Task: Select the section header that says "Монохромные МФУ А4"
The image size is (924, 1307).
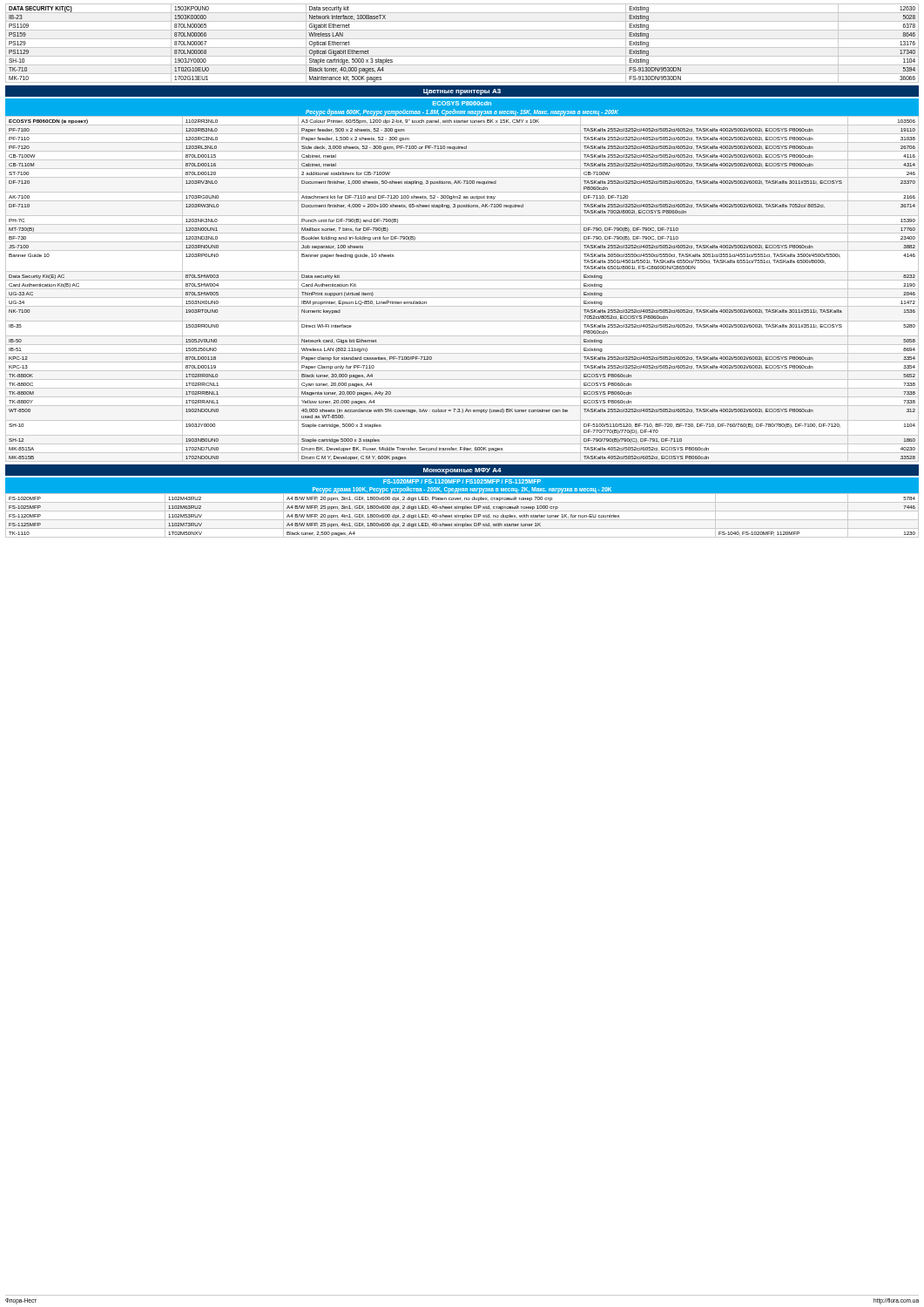Action: click(462, 470)
